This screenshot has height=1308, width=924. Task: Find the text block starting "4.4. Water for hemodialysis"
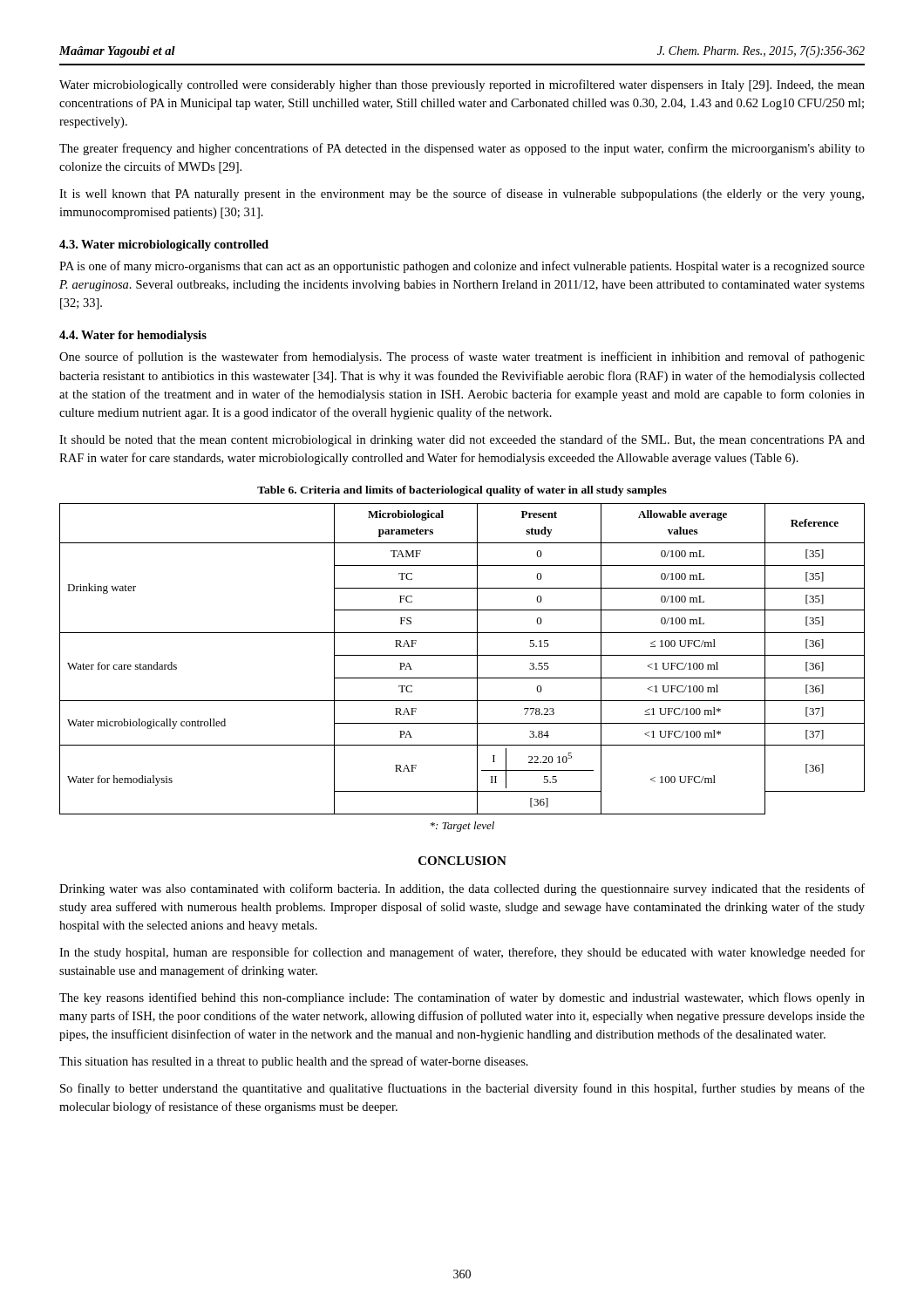133,336
